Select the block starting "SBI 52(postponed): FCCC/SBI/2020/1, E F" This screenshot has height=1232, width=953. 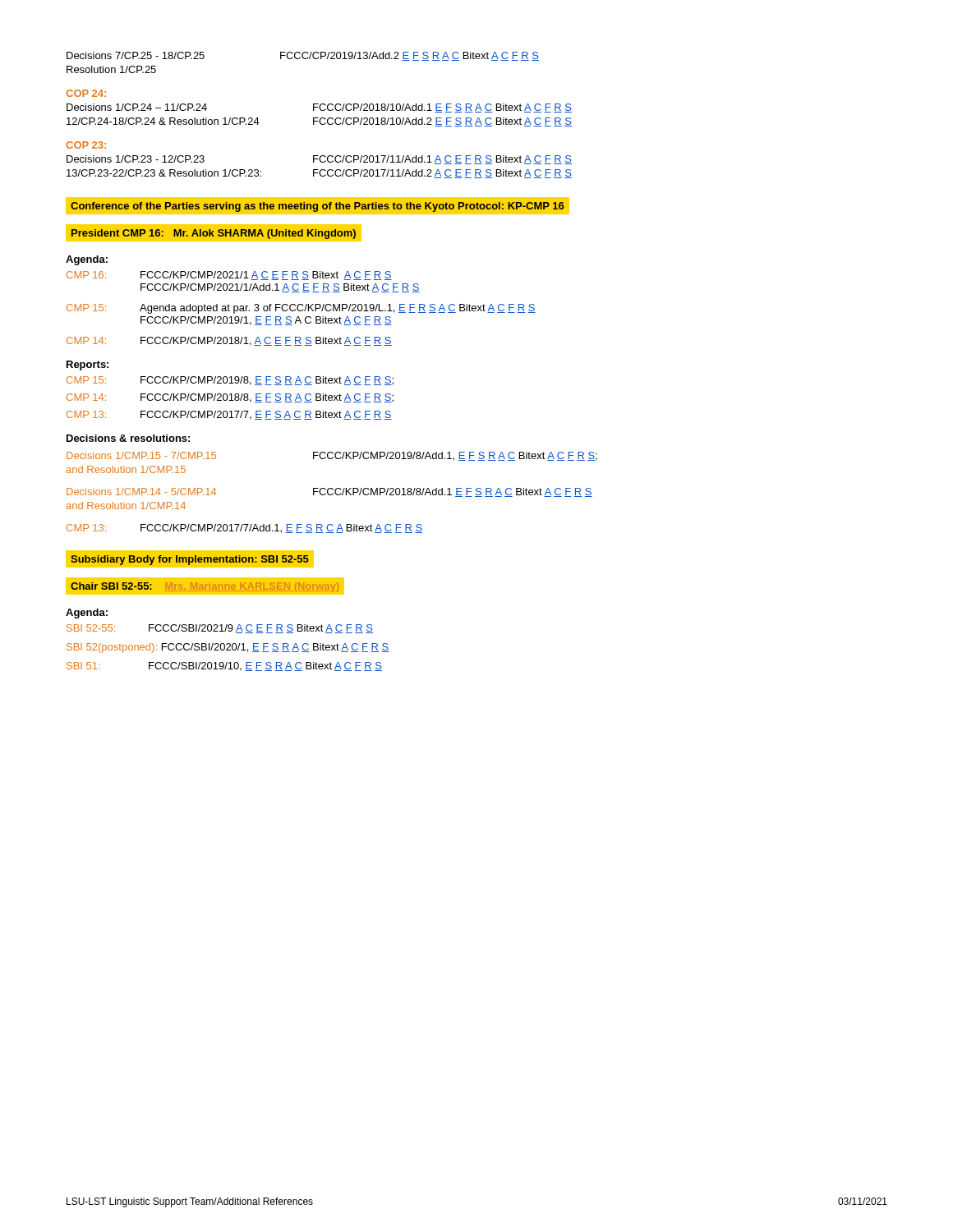(x=227, y=647)
